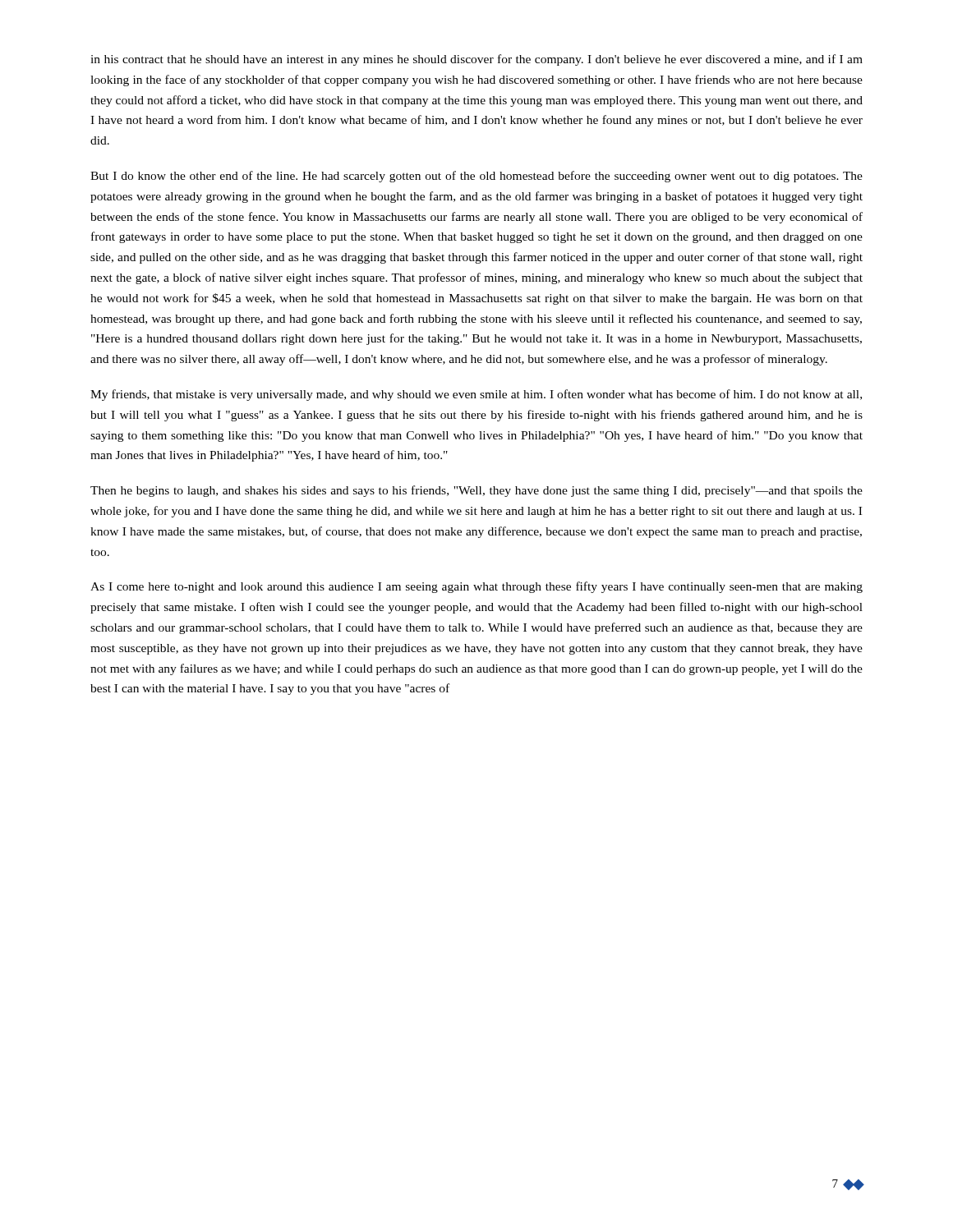Navigate to the region starting "My friends, that mistake is very universally made,"
The width and height of the screenshot is (953, 1232).
point(476,424)
